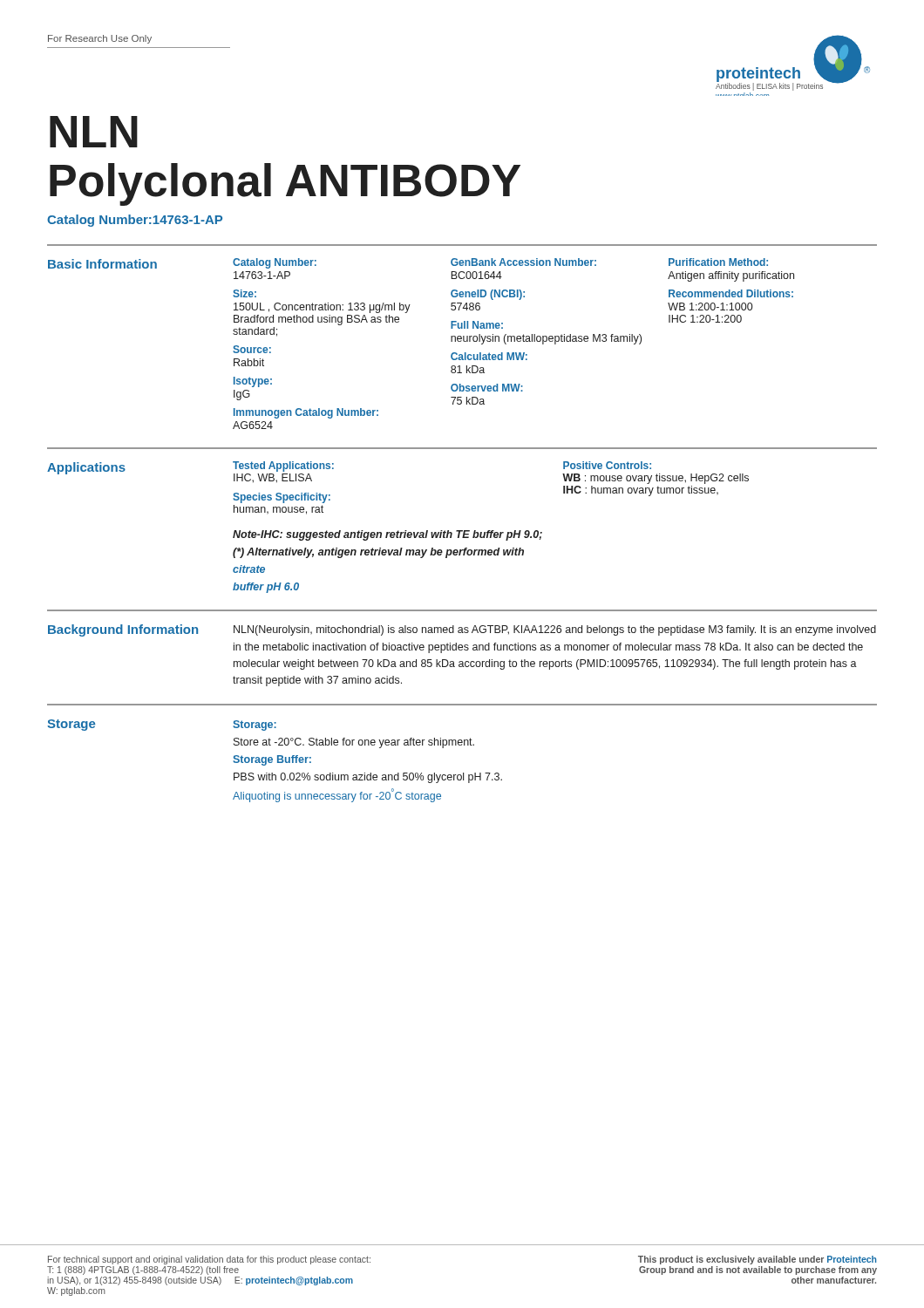This screenshot has width=924, height=1308.
Task: Select the text containing "Catalog Number:14763-1-AP"
Action: click(x=135, y=220)
